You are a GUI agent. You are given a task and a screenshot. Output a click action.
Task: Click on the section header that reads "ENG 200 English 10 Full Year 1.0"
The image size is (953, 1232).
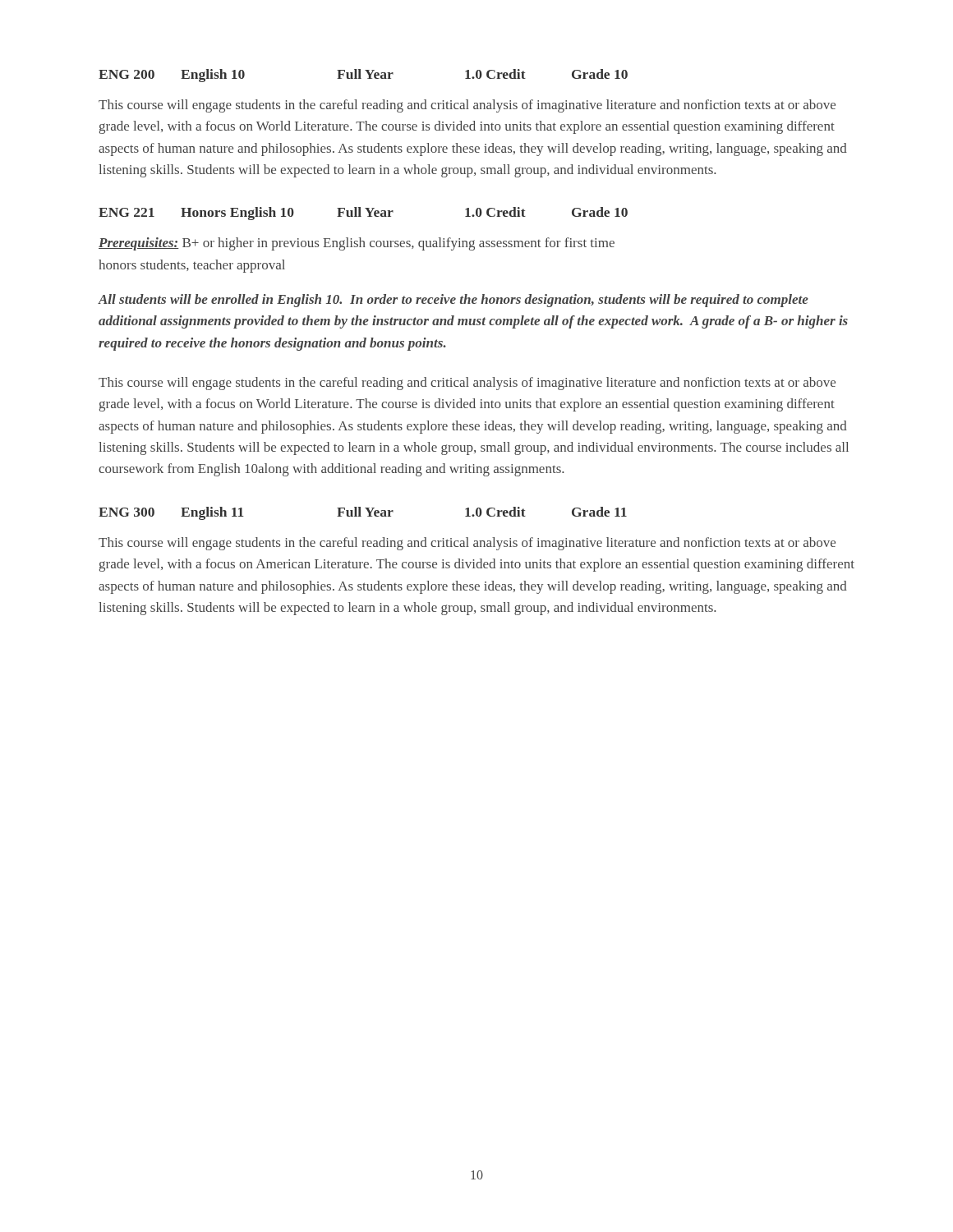[376, 74]
